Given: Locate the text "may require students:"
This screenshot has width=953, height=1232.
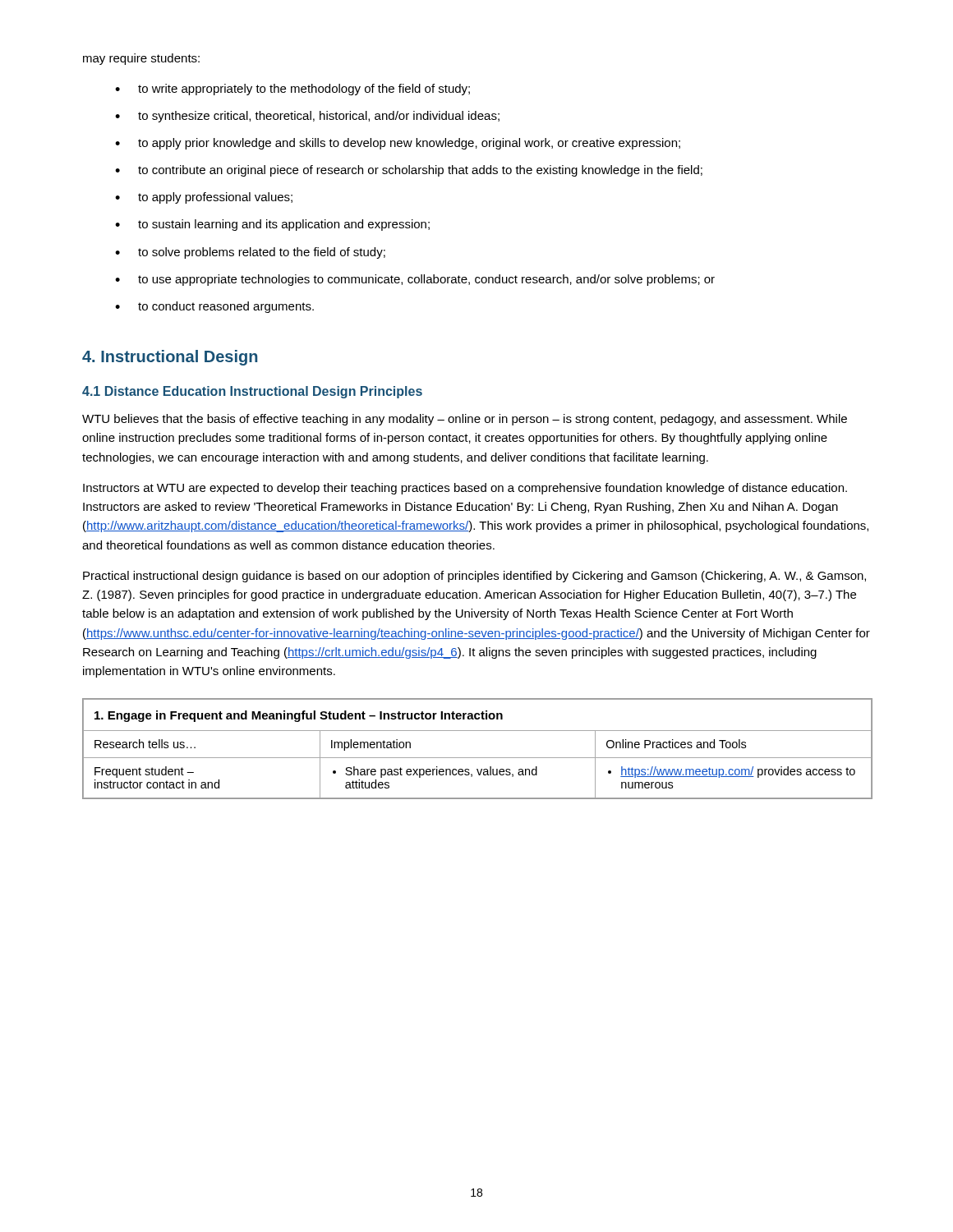Looking at the screenshot, I should pyautogui.click(x=141, y=58).
